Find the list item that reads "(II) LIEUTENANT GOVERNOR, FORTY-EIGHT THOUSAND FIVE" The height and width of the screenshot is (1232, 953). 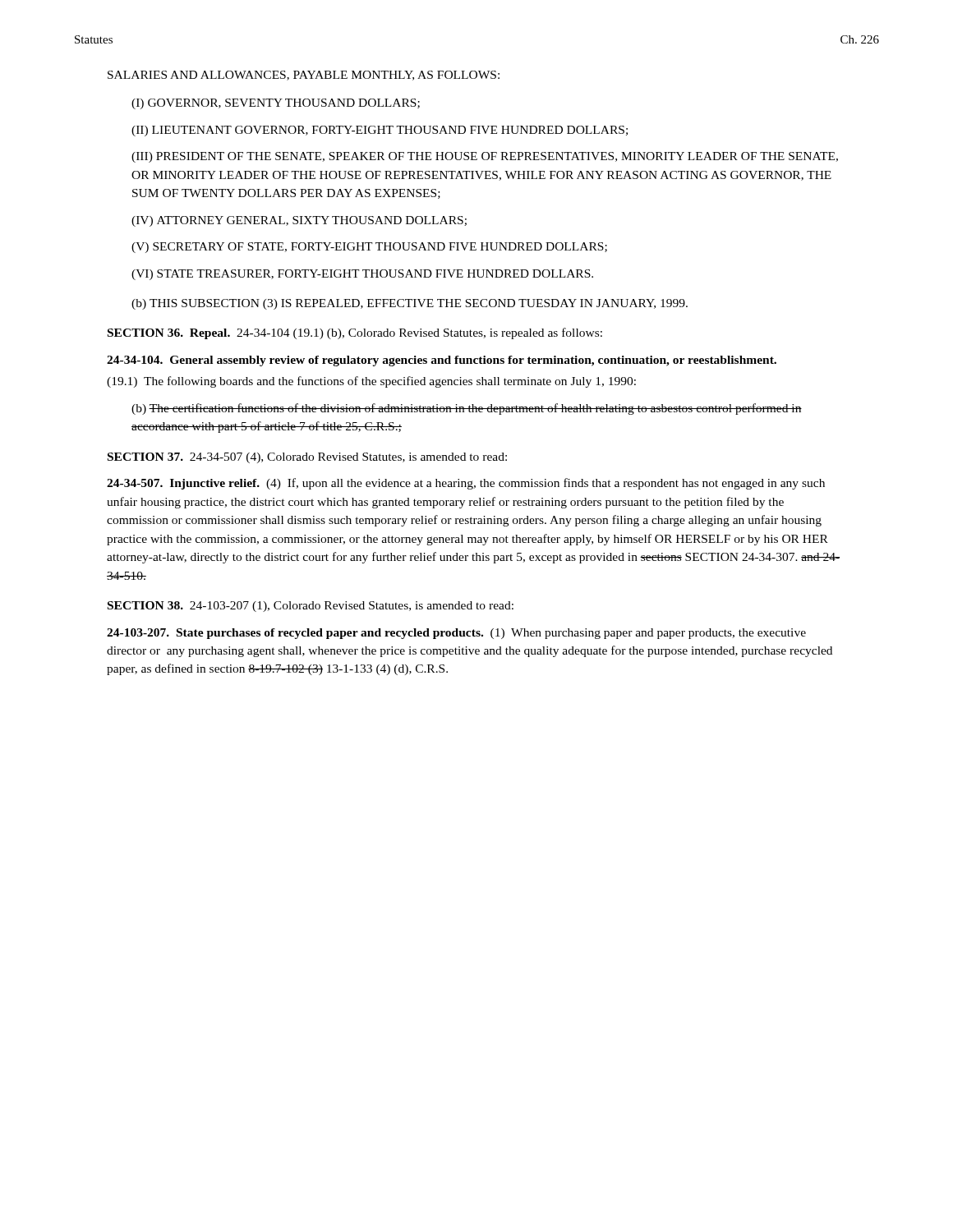click(380, 129)
